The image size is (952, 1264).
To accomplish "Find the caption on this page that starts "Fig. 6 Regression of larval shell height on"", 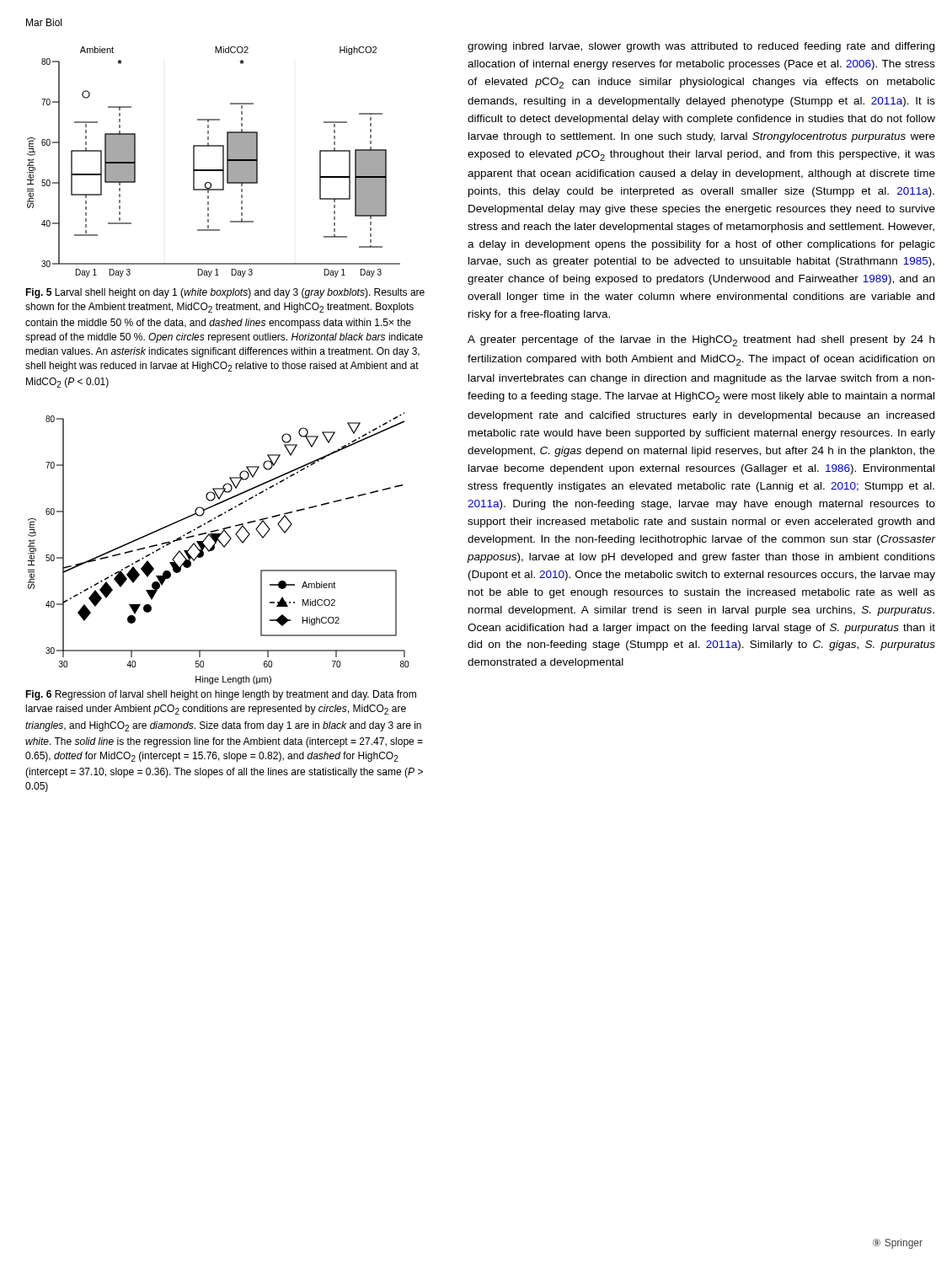I will pos(232,741).
